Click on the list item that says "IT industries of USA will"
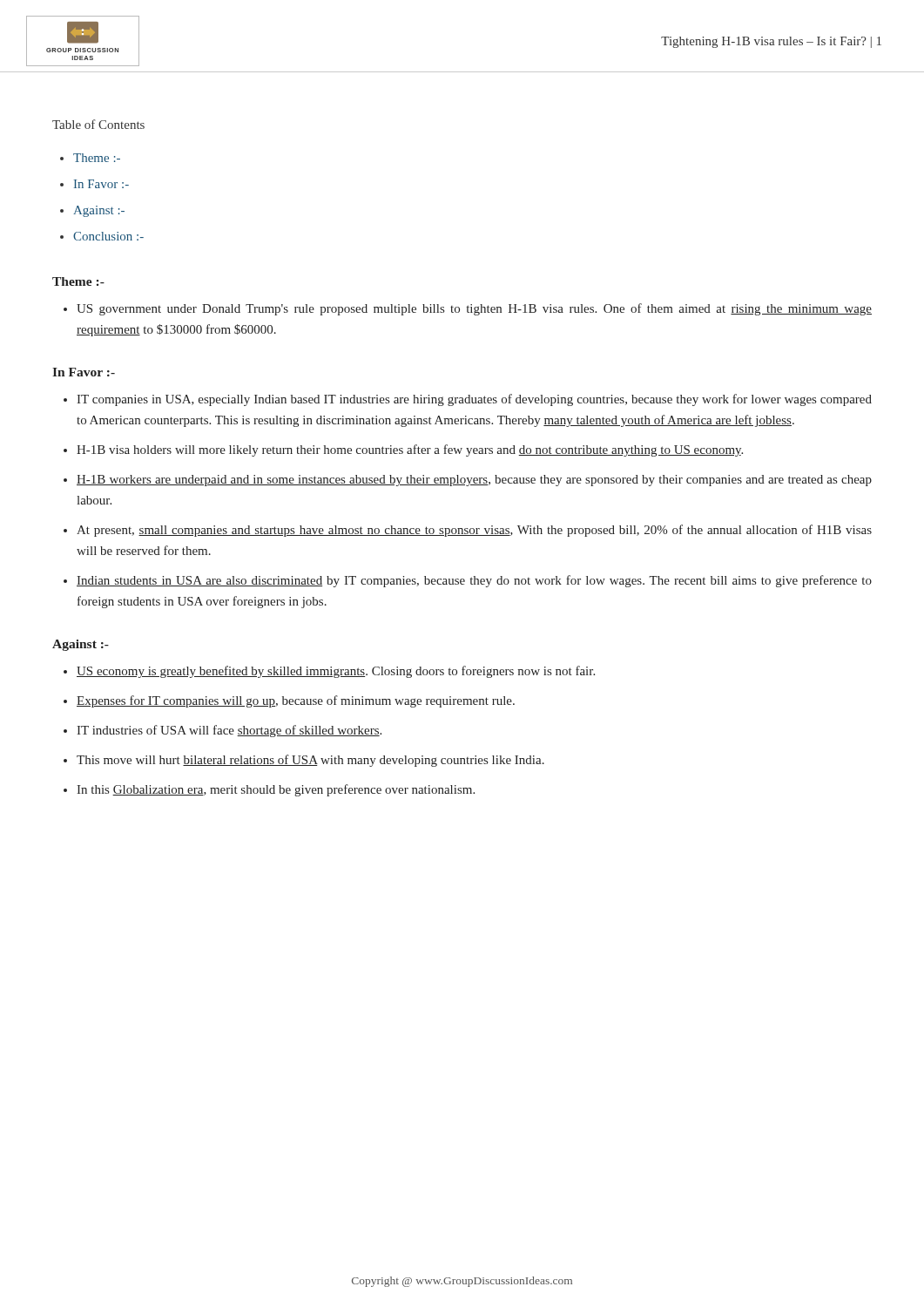 click(x=230, y=730)
